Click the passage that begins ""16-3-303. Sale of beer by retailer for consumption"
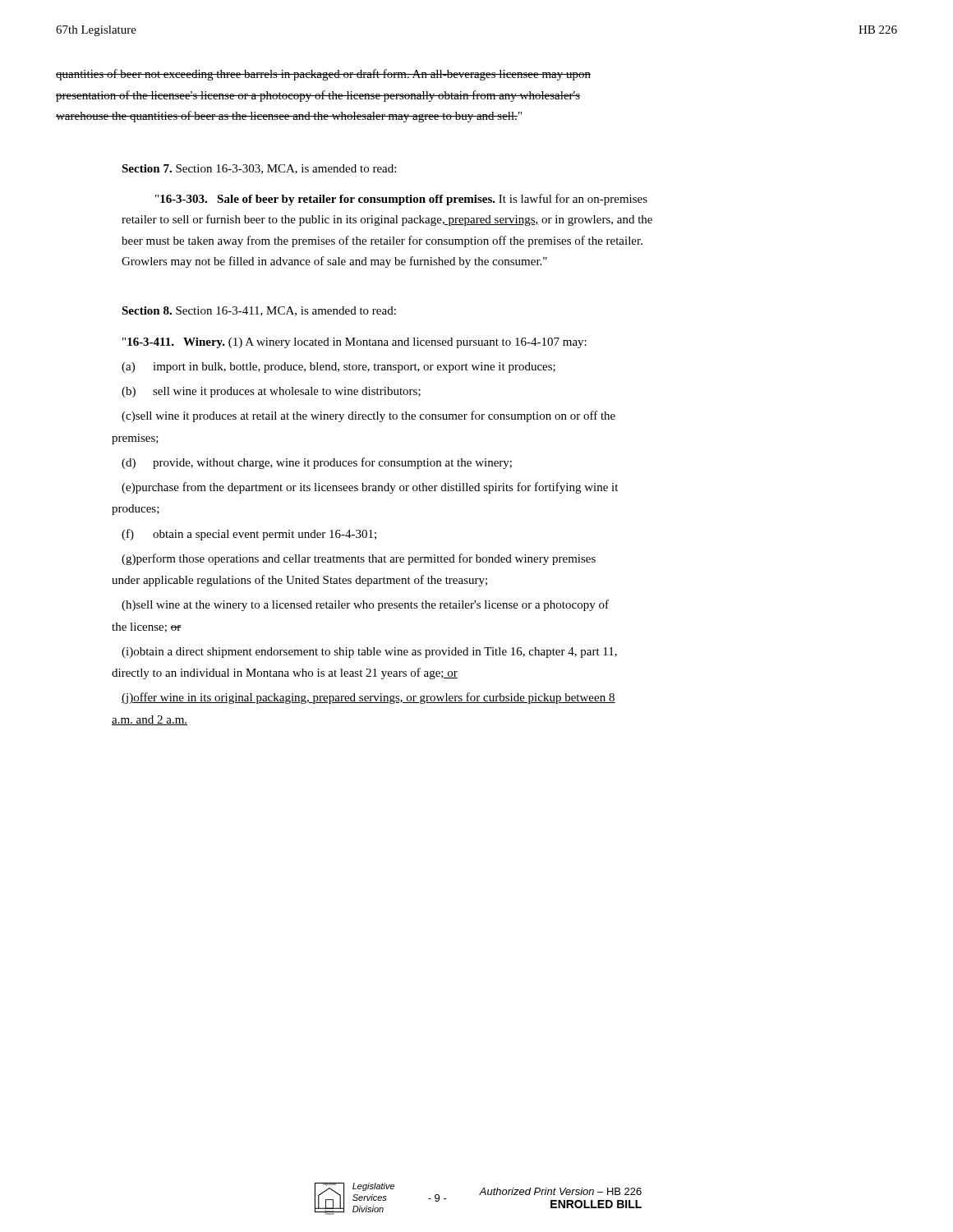Screen dimensions: 1232x953 (x=509, y=230)
